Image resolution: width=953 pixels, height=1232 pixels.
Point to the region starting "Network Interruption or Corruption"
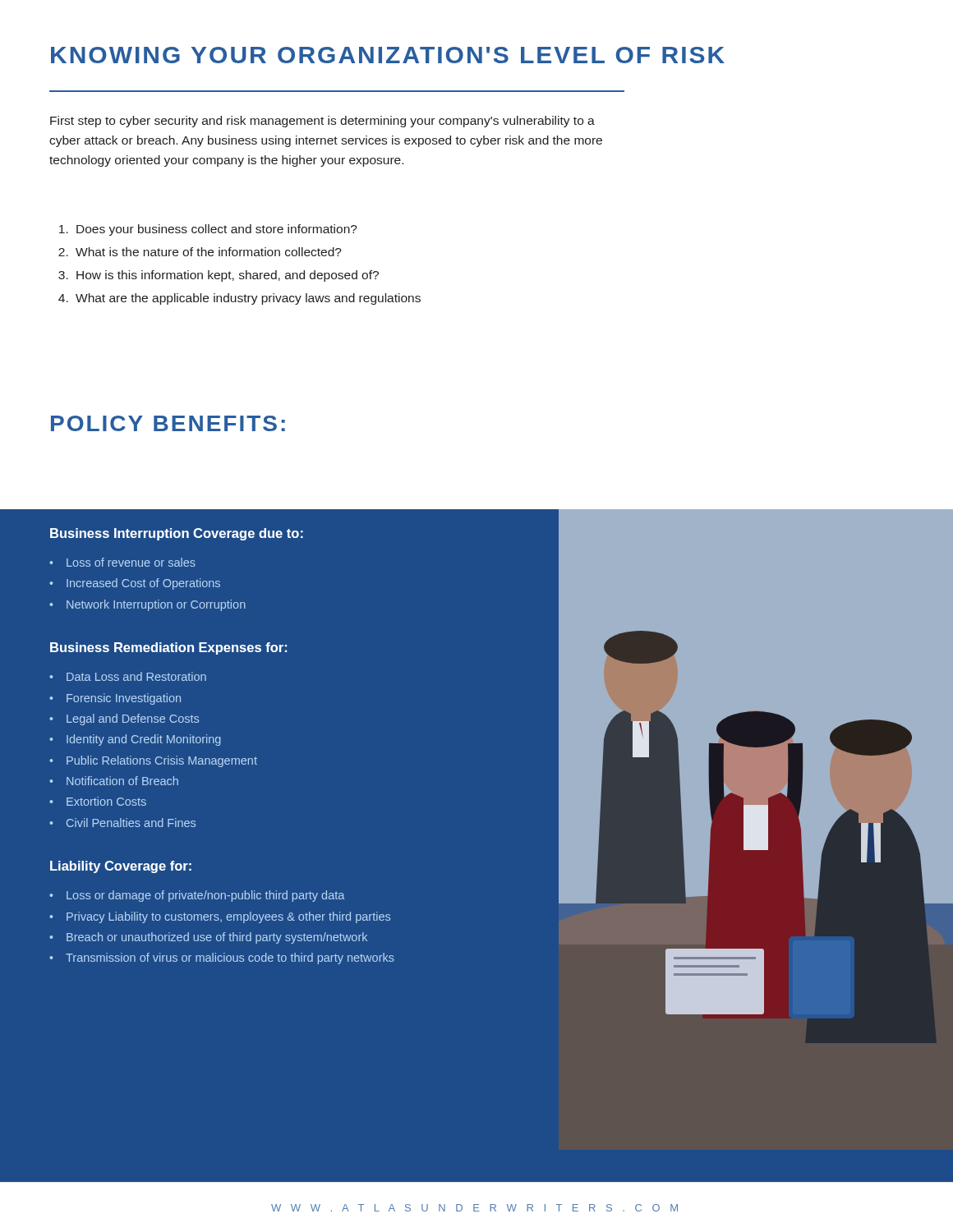pyautogui.click(x=156, y=604)
